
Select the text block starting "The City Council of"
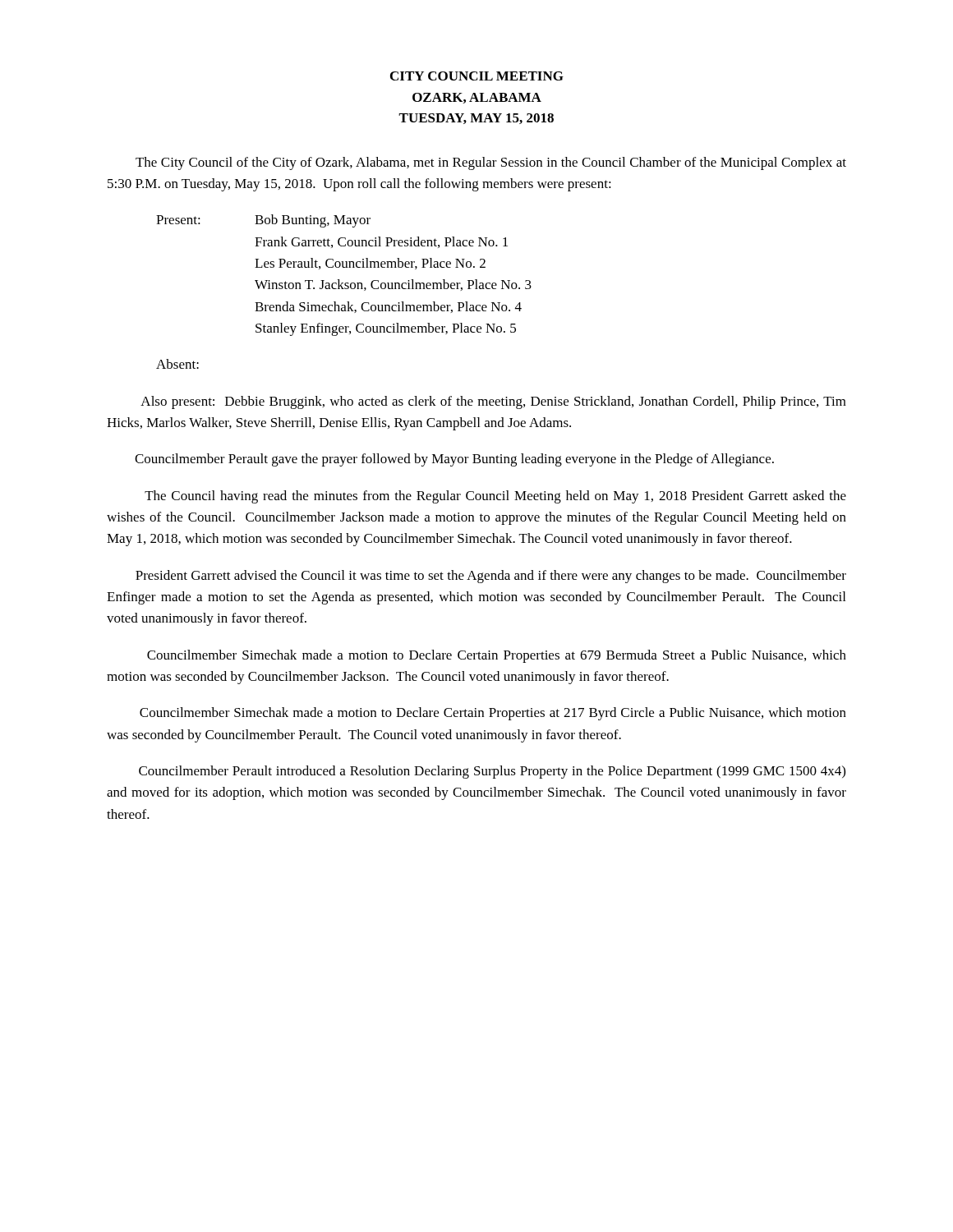tap(476, 173)
